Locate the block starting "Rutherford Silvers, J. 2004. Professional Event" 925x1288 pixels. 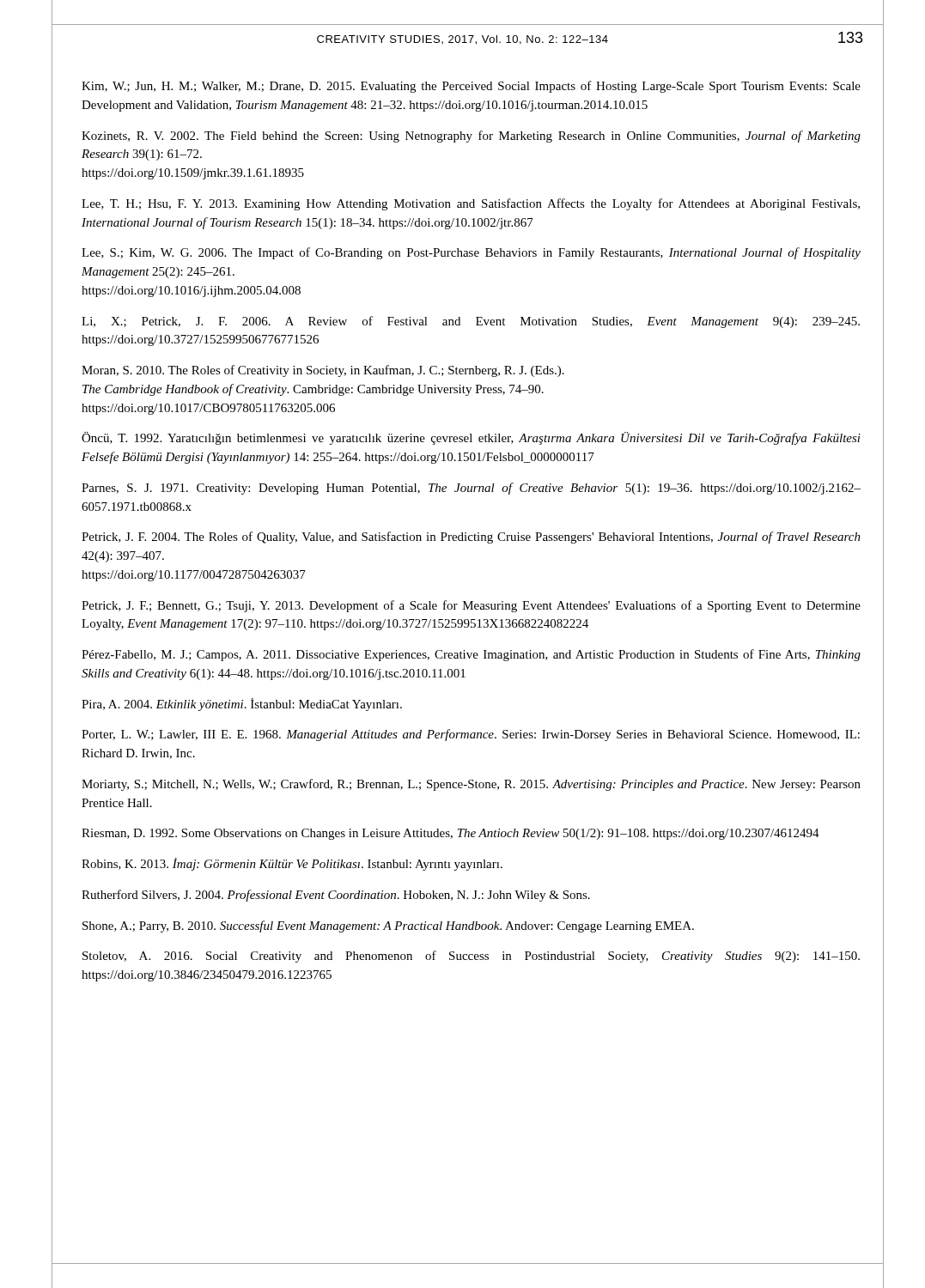click(x=336, y=895)
